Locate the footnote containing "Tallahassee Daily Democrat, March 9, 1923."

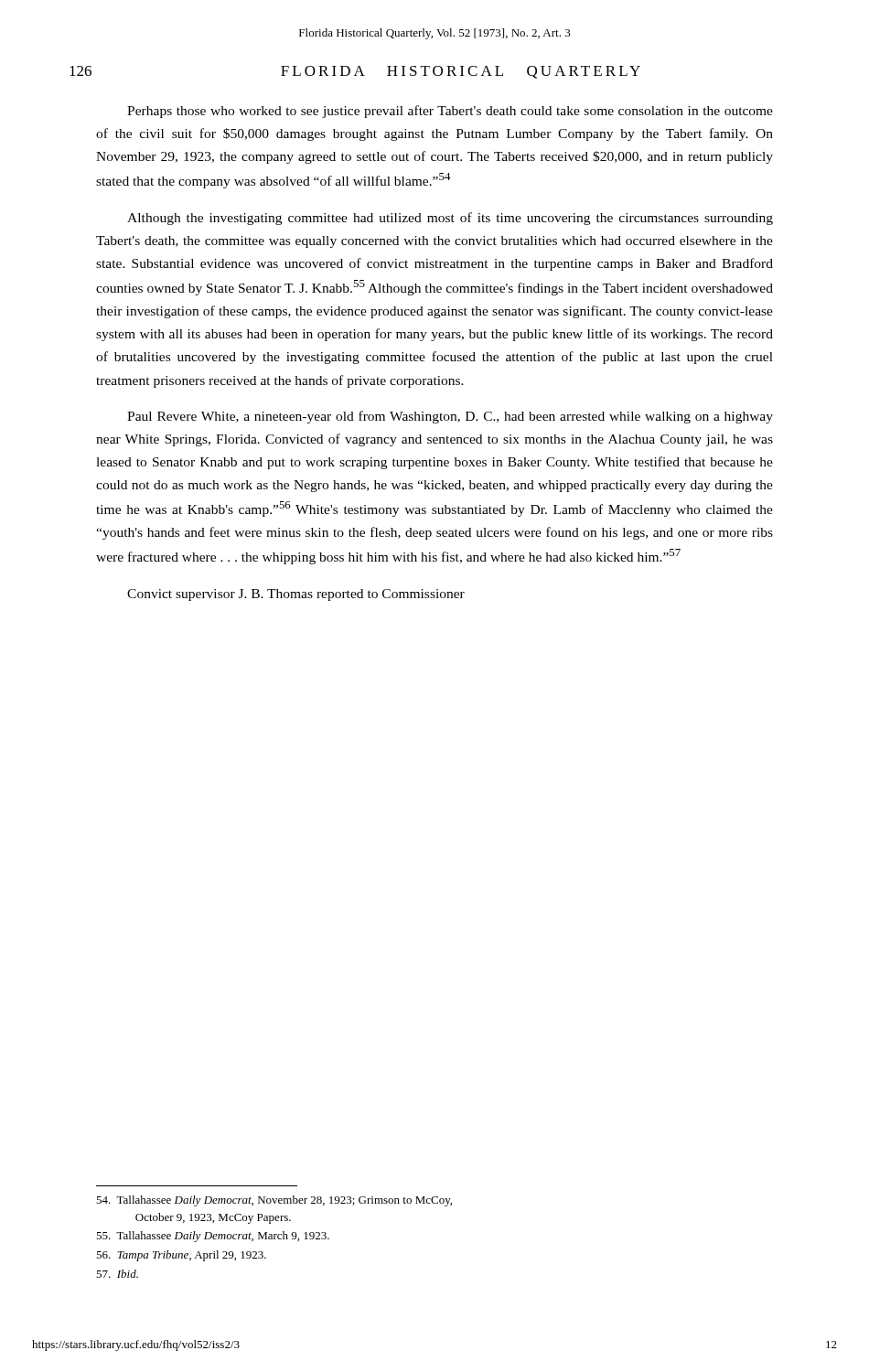[213, 1236]
